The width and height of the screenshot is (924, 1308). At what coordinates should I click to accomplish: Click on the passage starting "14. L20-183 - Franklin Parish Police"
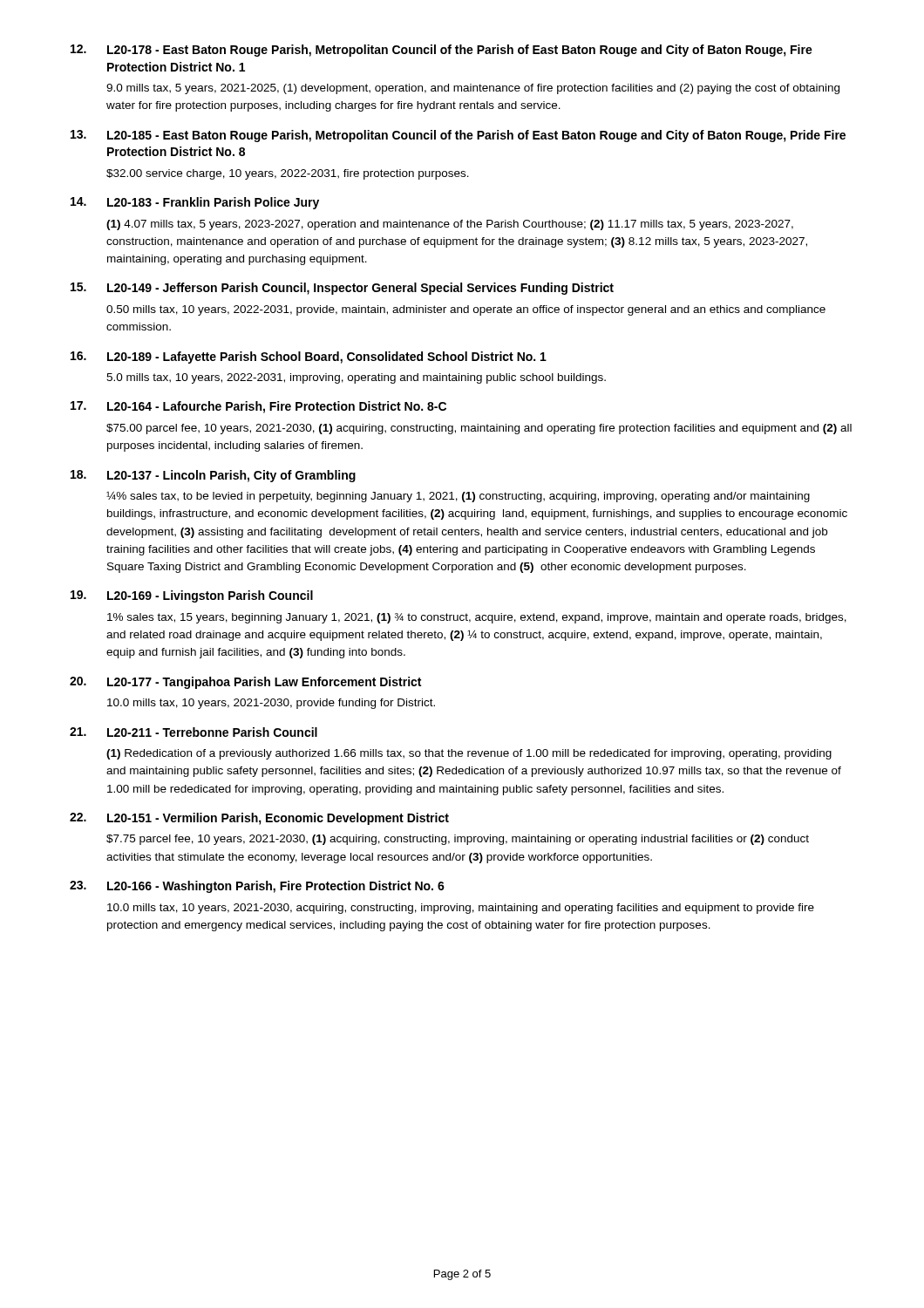[x=462, y=231]
